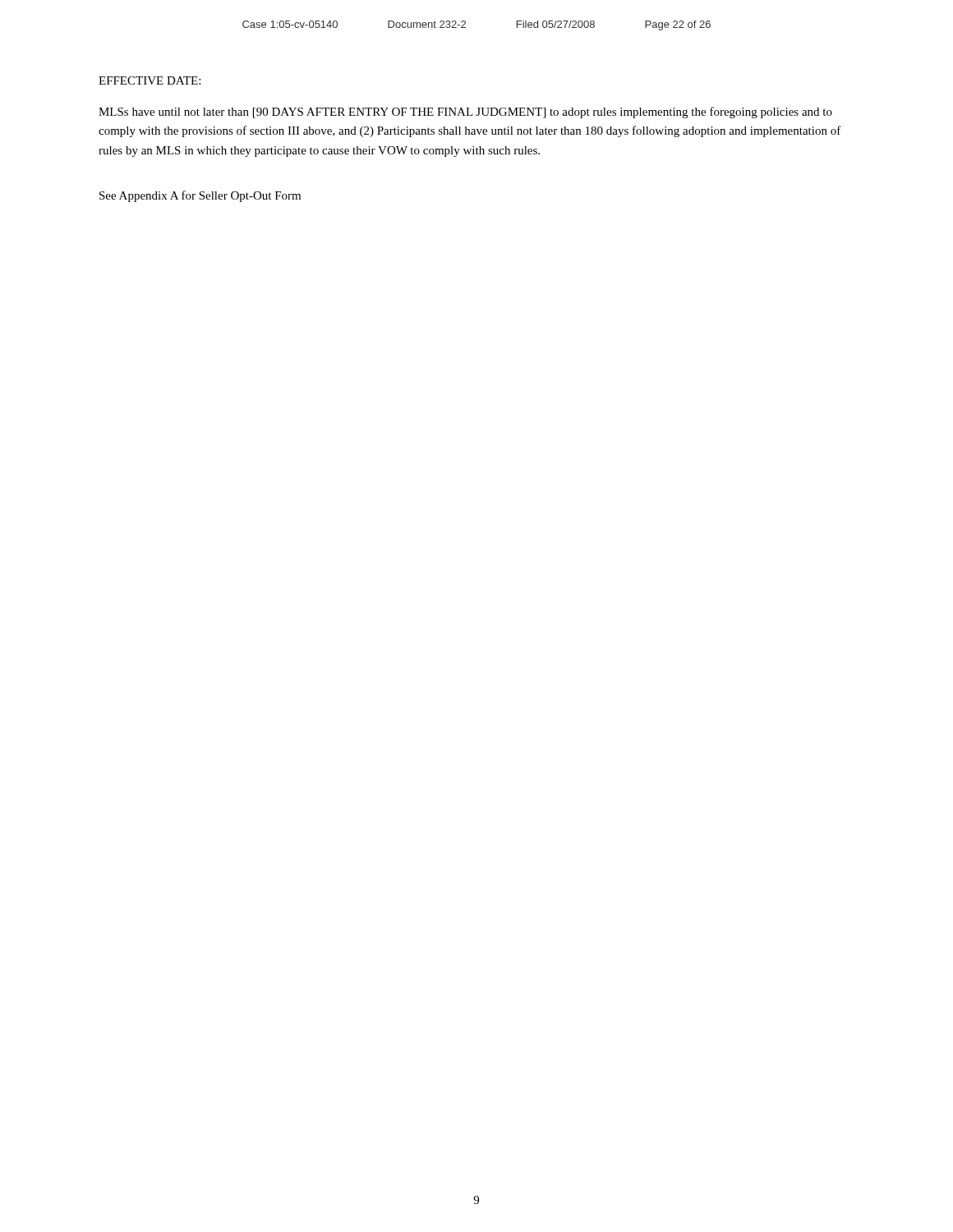Select the text block with the text "MLSs have until not"
Screen dimensions: 1232x953
(470, 131)
